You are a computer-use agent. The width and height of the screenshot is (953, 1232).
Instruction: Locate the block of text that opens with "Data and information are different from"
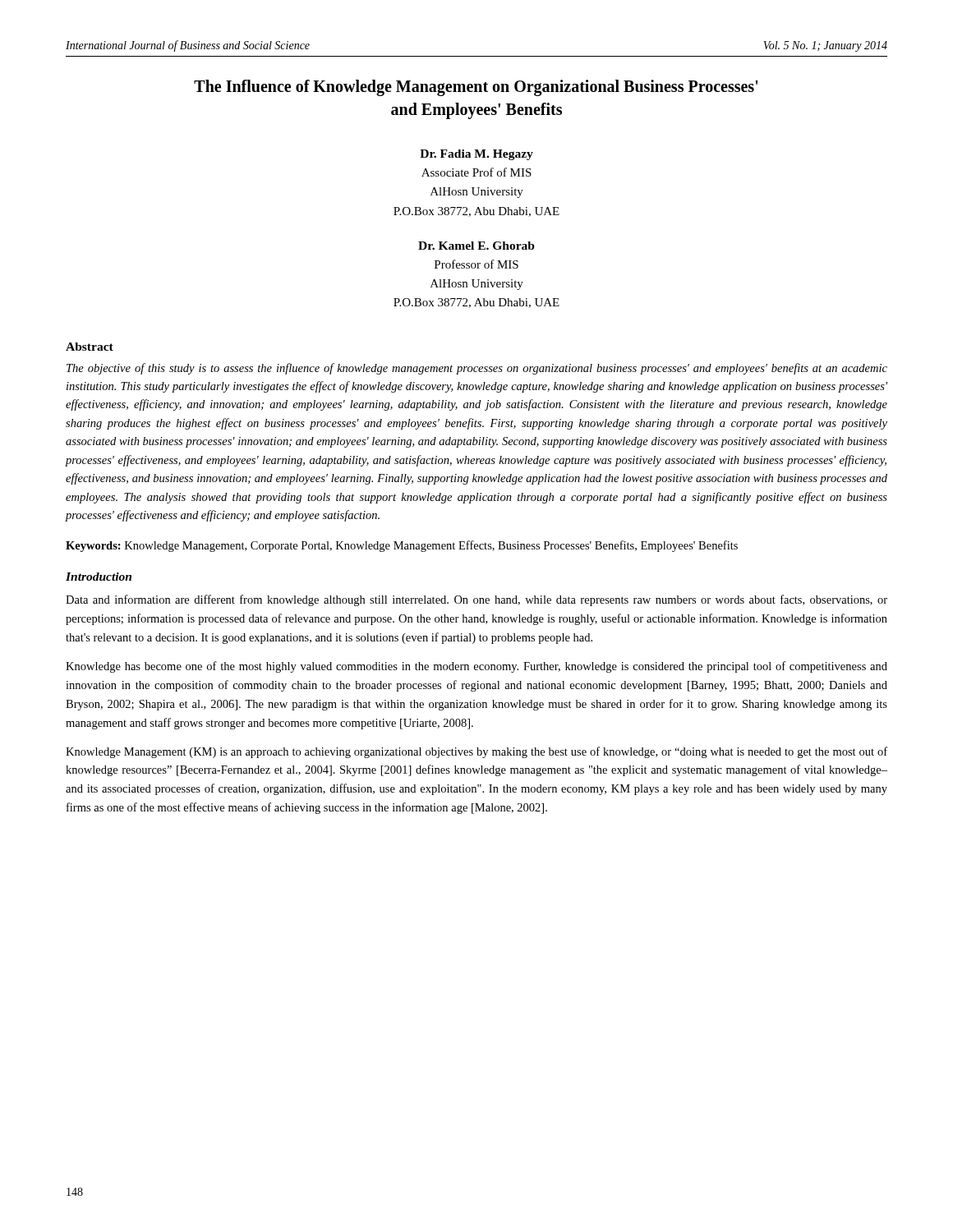476,619
